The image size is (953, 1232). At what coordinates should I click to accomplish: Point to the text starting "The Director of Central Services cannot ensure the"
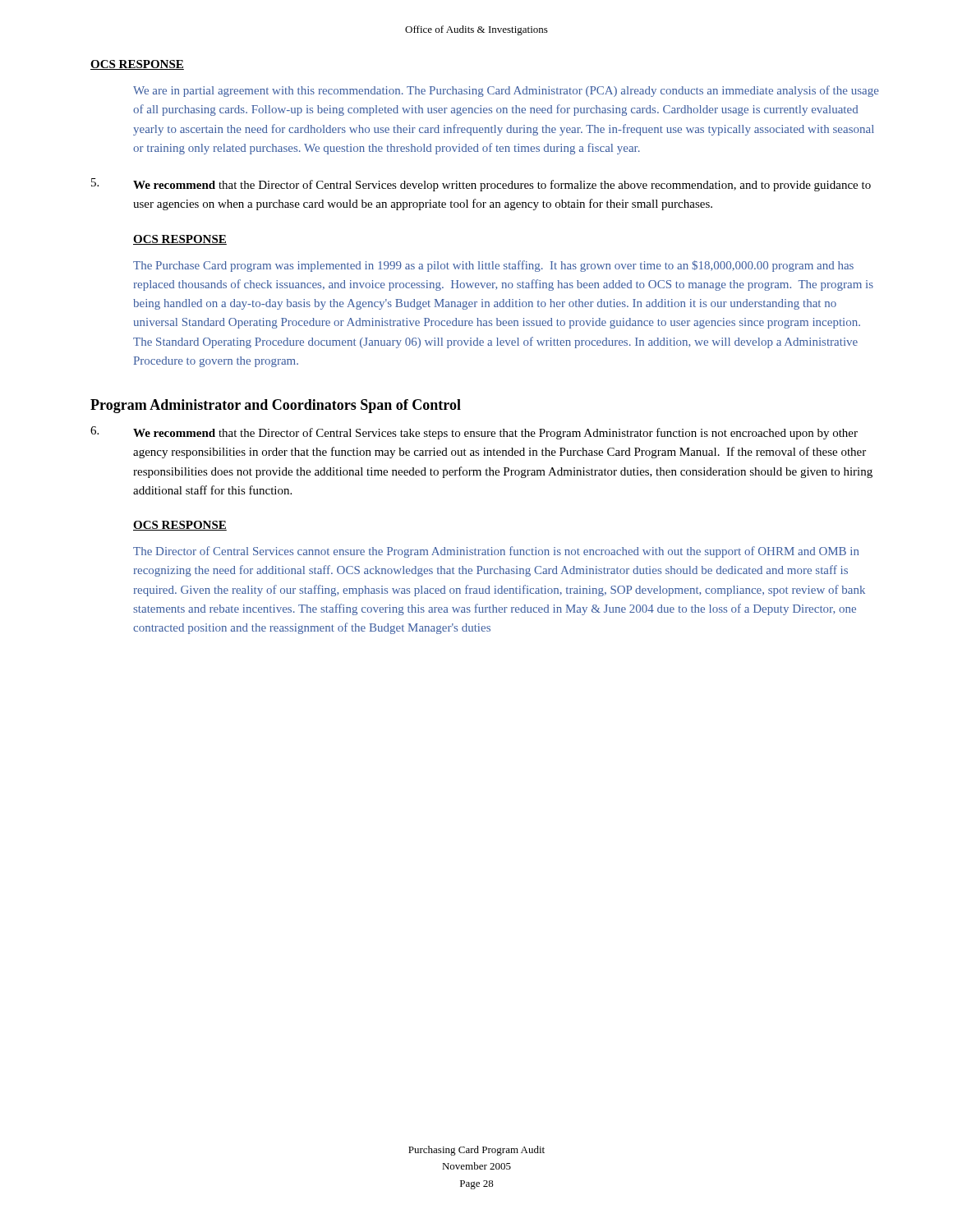pos(499,589)
